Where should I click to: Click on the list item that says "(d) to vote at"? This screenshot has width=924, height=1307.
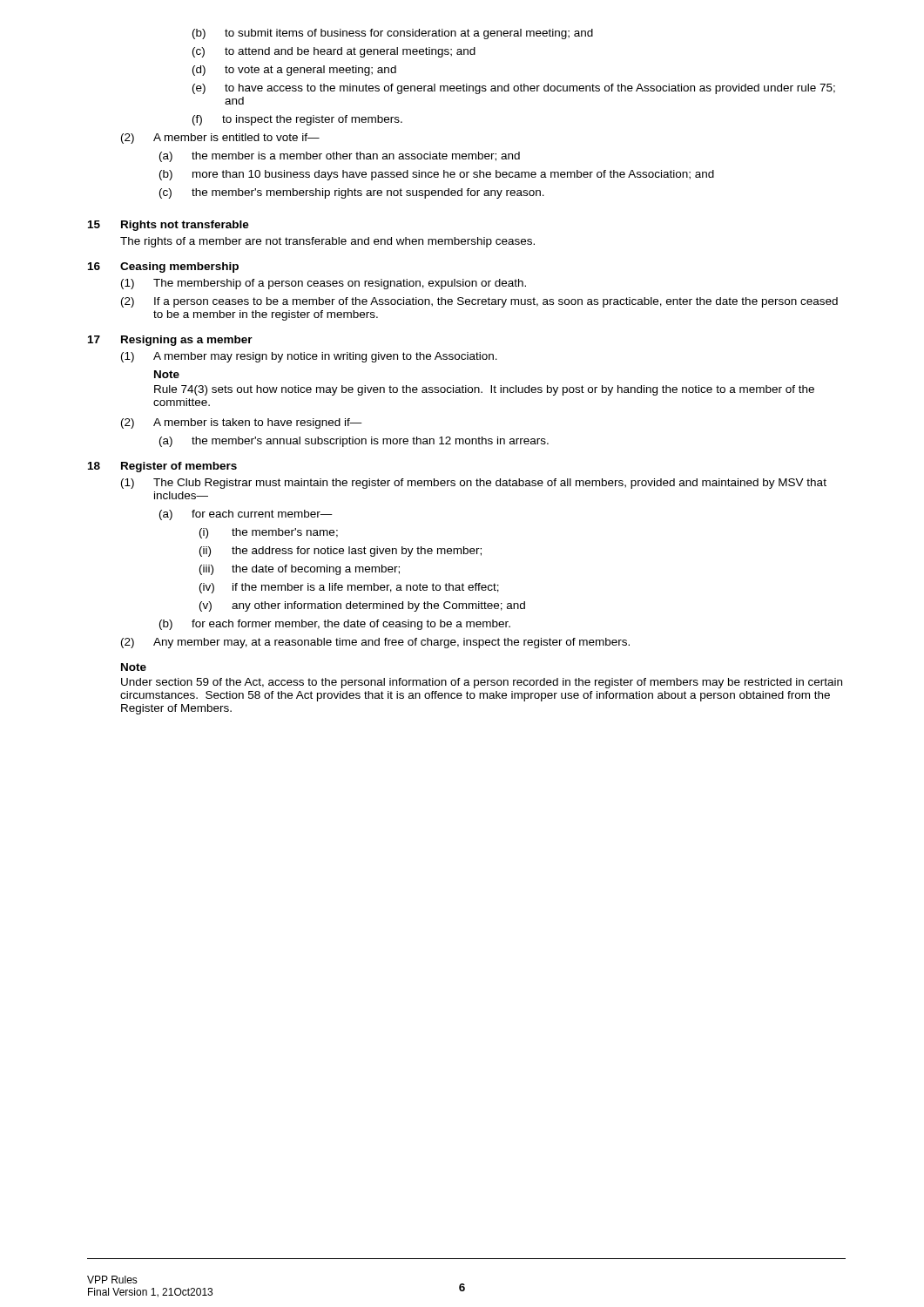[x=294, y=71]
